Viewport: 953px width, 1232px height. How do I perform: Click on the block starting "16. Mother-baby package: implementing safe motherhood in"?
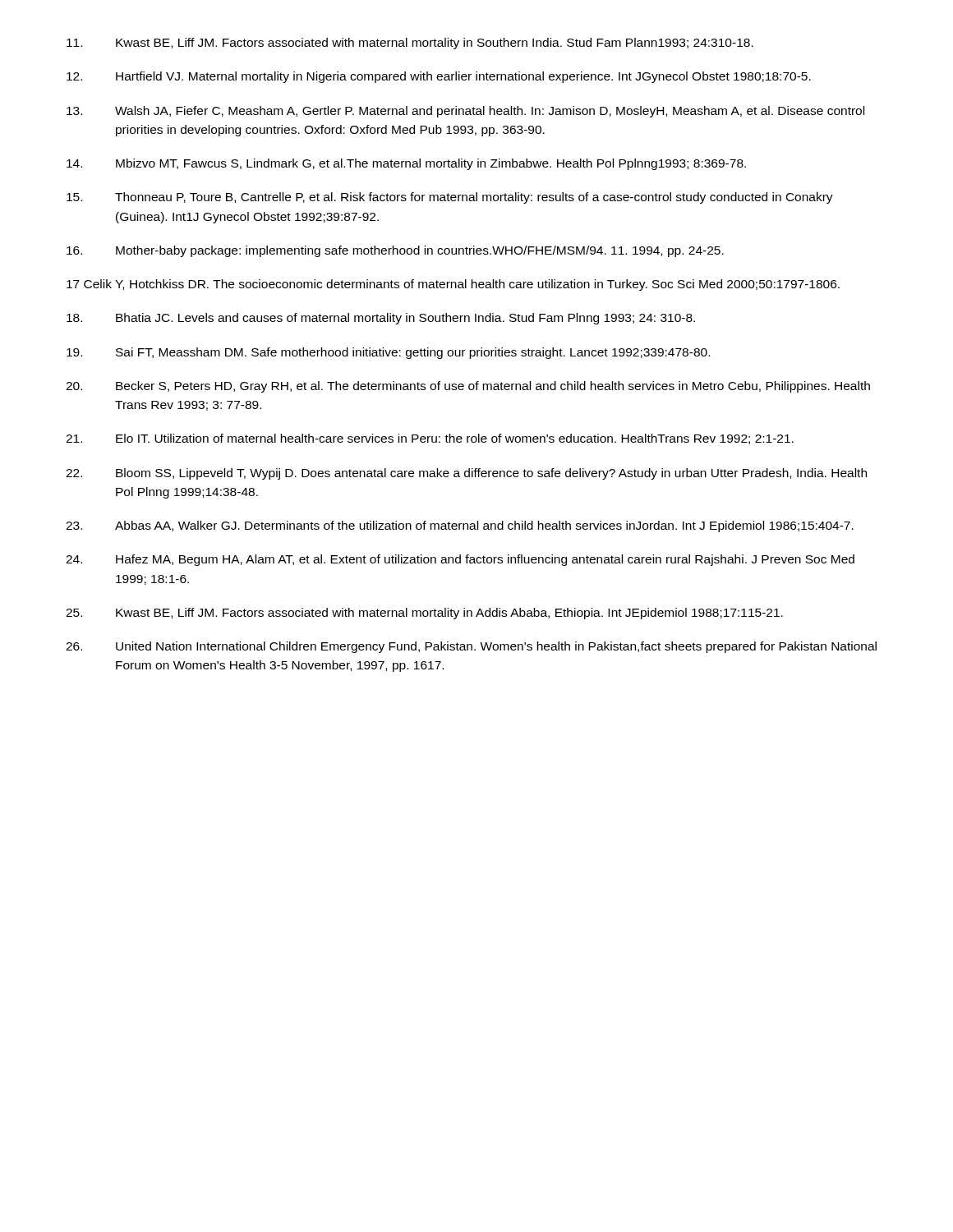[x=476, y=250]
